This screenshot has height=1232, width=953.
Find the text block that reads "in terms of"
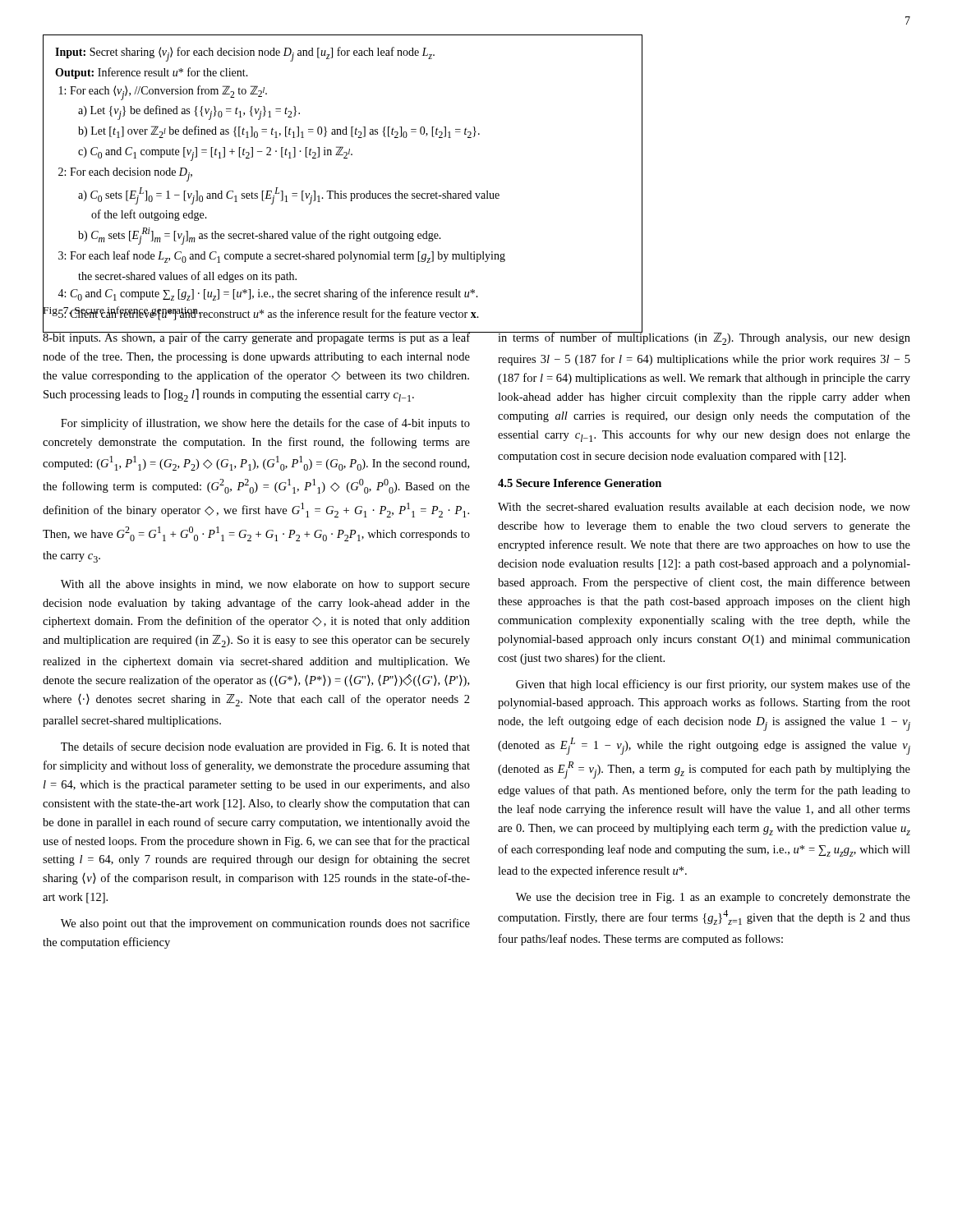704,397
